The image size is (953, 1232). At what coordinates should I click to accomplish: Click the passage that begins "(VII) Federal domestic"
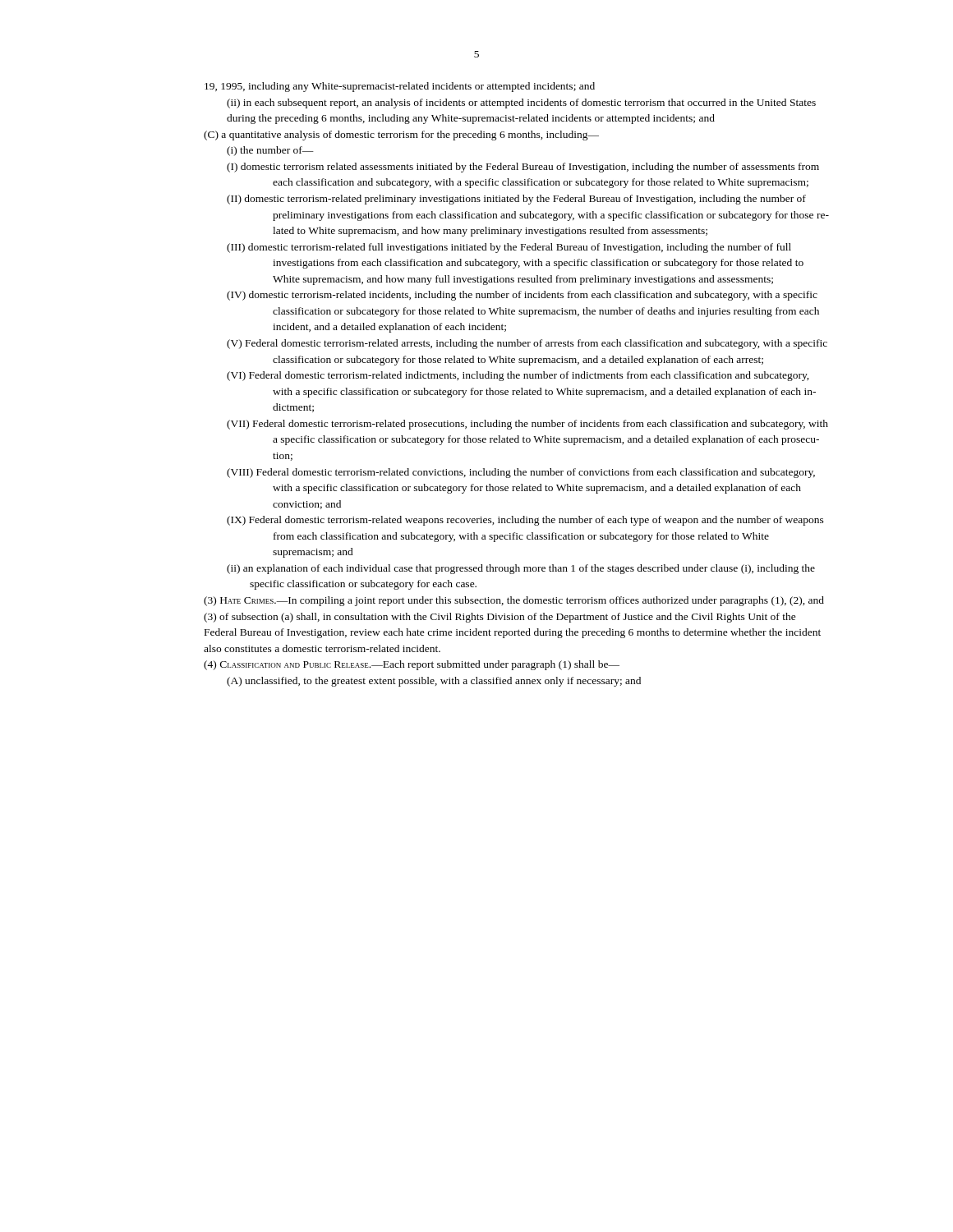coord(528,440)
